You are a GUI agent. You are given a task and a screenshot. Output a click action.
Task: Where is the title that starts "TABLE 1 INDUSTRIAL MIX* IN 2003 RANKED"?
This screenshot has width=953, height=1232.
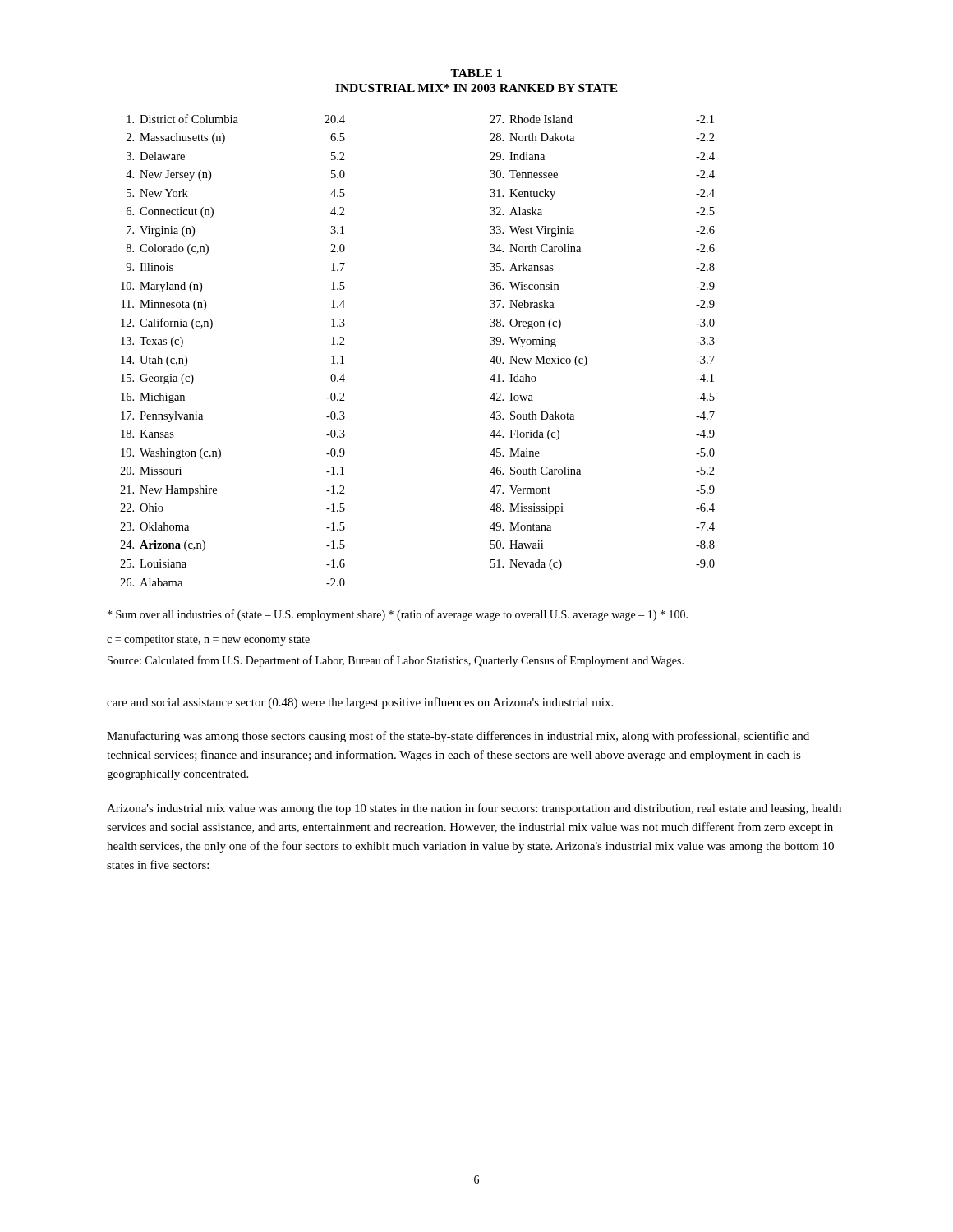[476, 80]
